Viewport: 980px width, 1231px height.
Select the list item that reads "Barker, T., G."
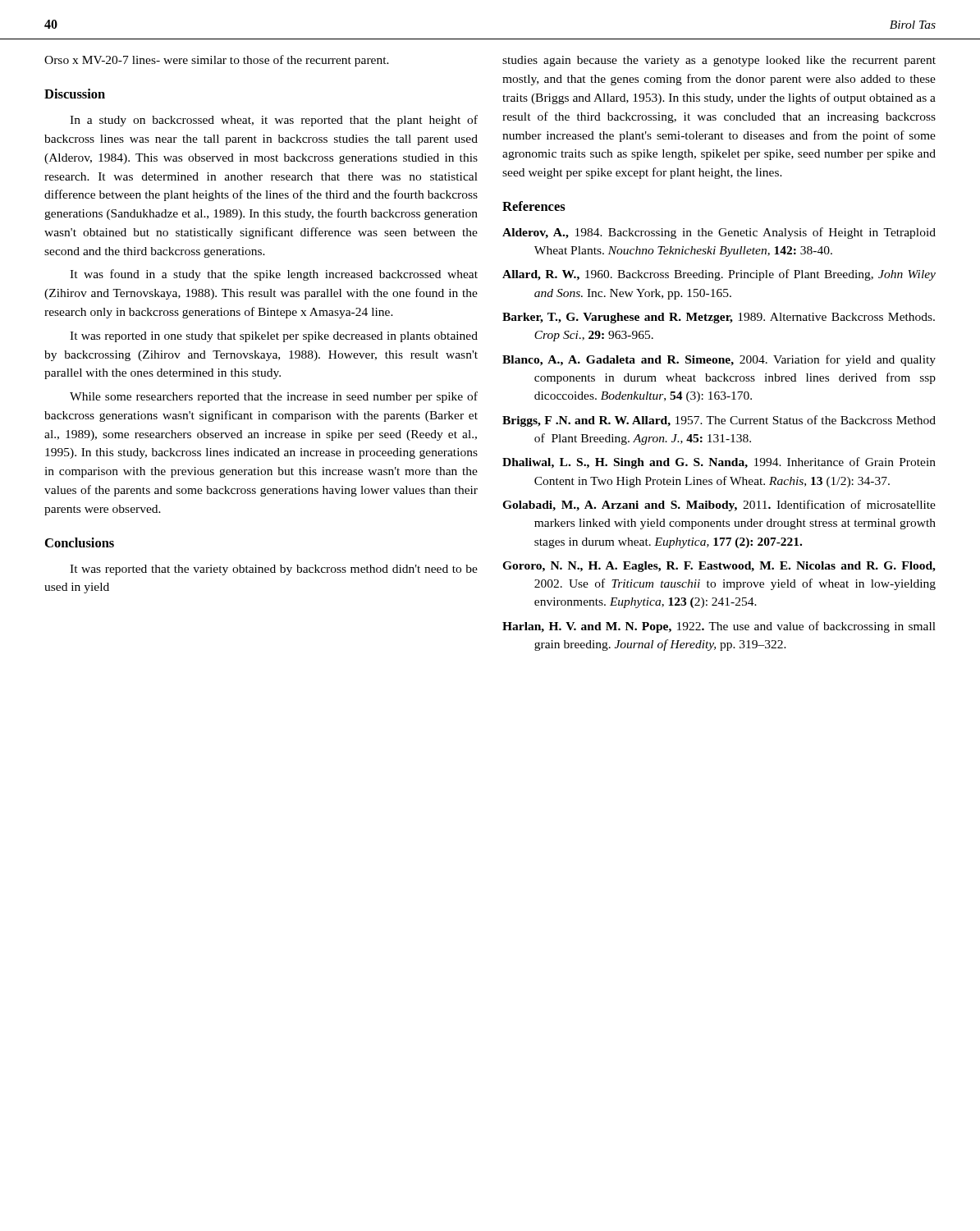click(x=719, y=326)
